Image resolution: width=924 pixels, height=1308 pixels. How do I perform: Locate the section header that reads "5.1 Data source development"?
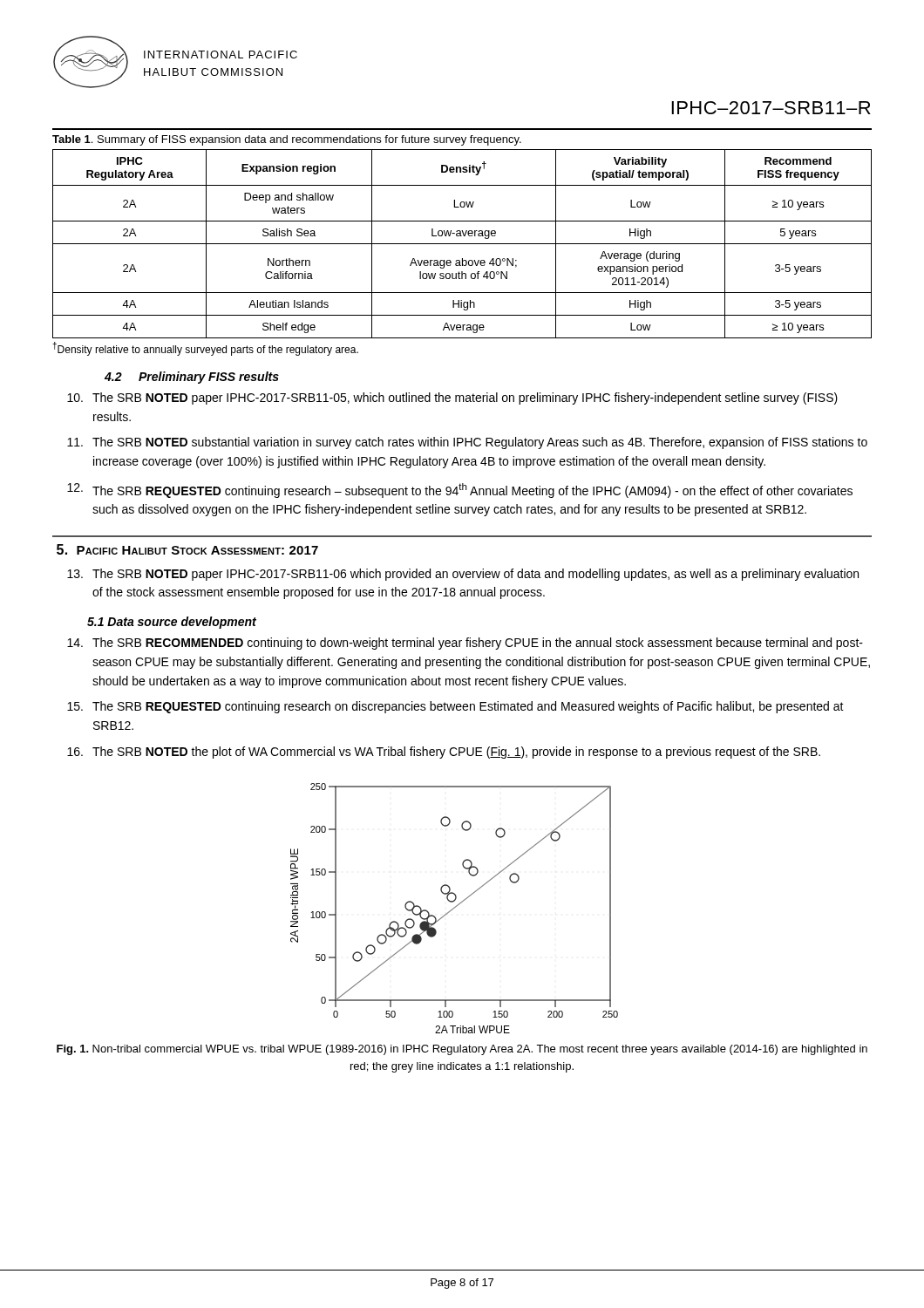pyautogui.click(x=172, y=622)
